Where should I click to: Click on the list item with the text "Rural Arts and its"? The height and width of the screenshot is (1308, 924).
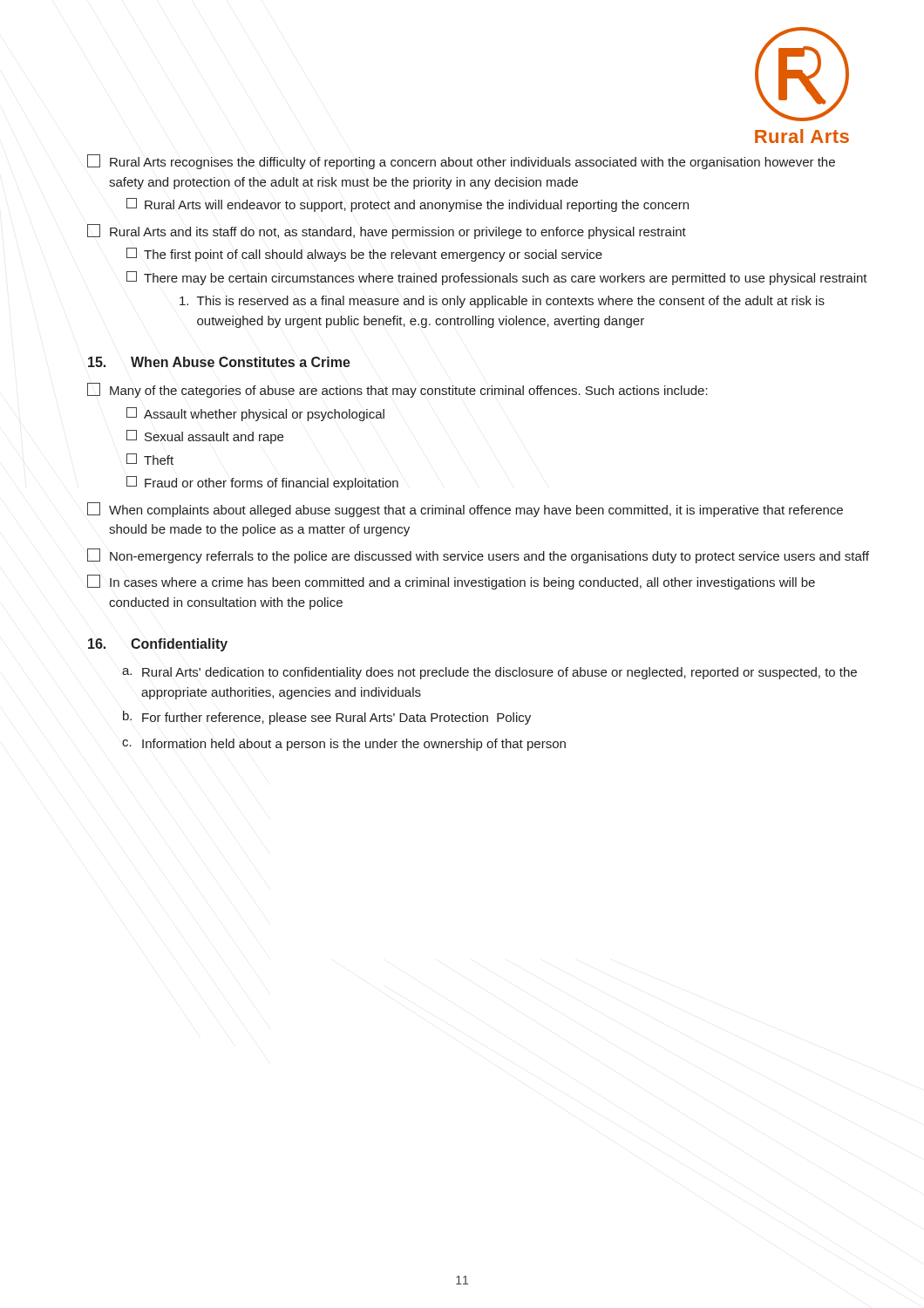[x=479, y=276]
